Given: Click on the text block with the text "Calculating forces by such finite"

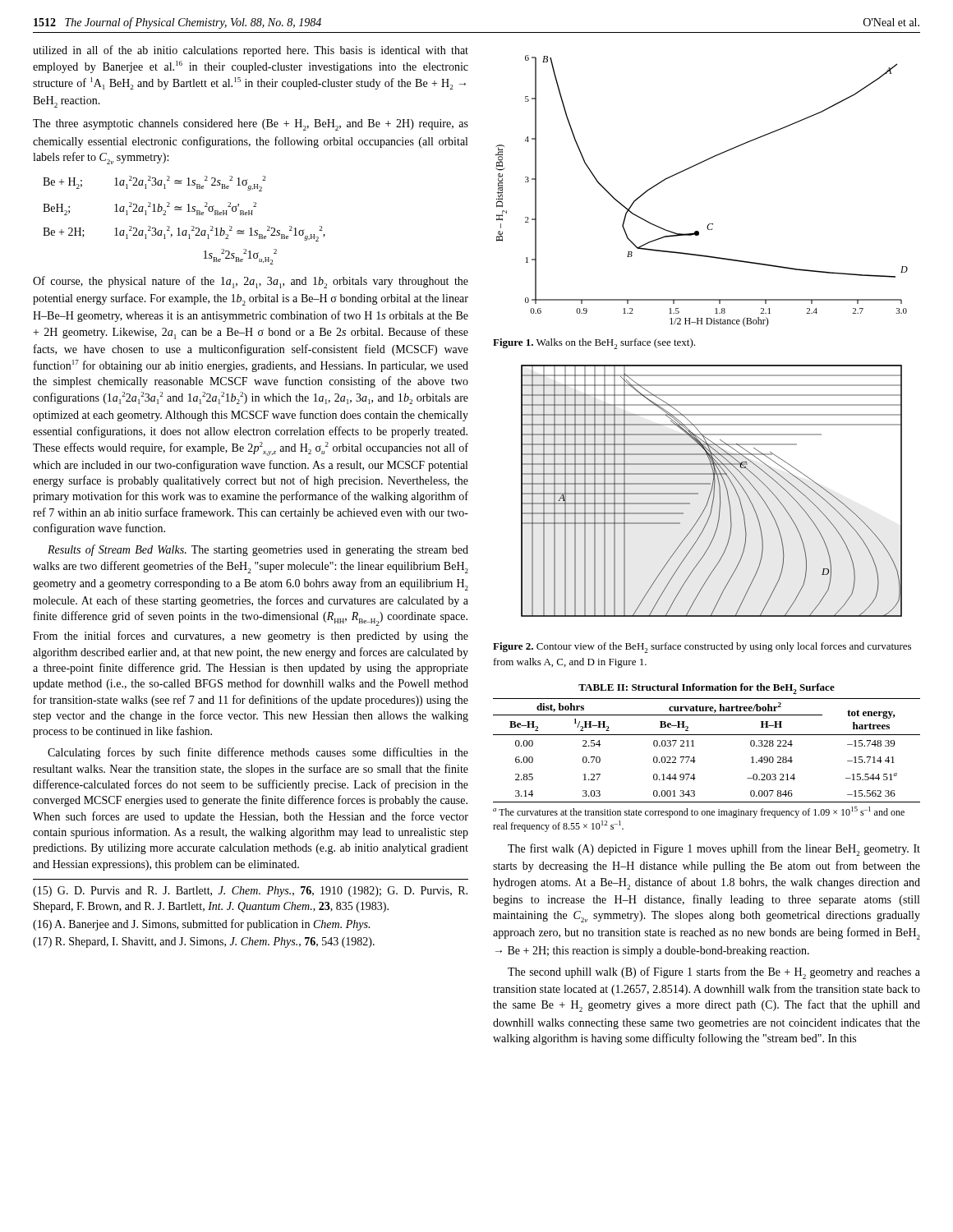Looking at the screenshot, I should click(251, 809).
